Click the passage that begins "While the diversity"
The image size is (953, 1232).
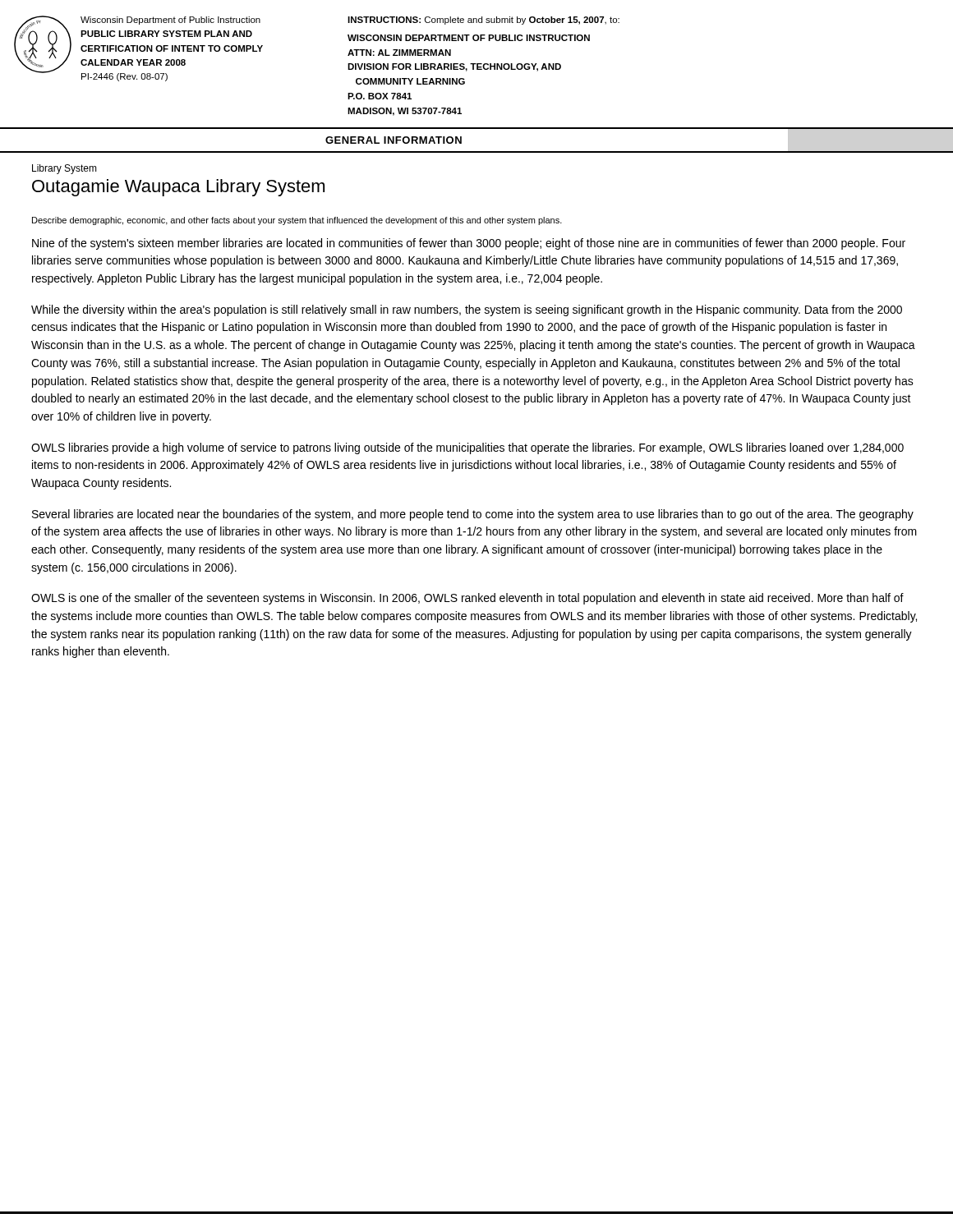473,363
